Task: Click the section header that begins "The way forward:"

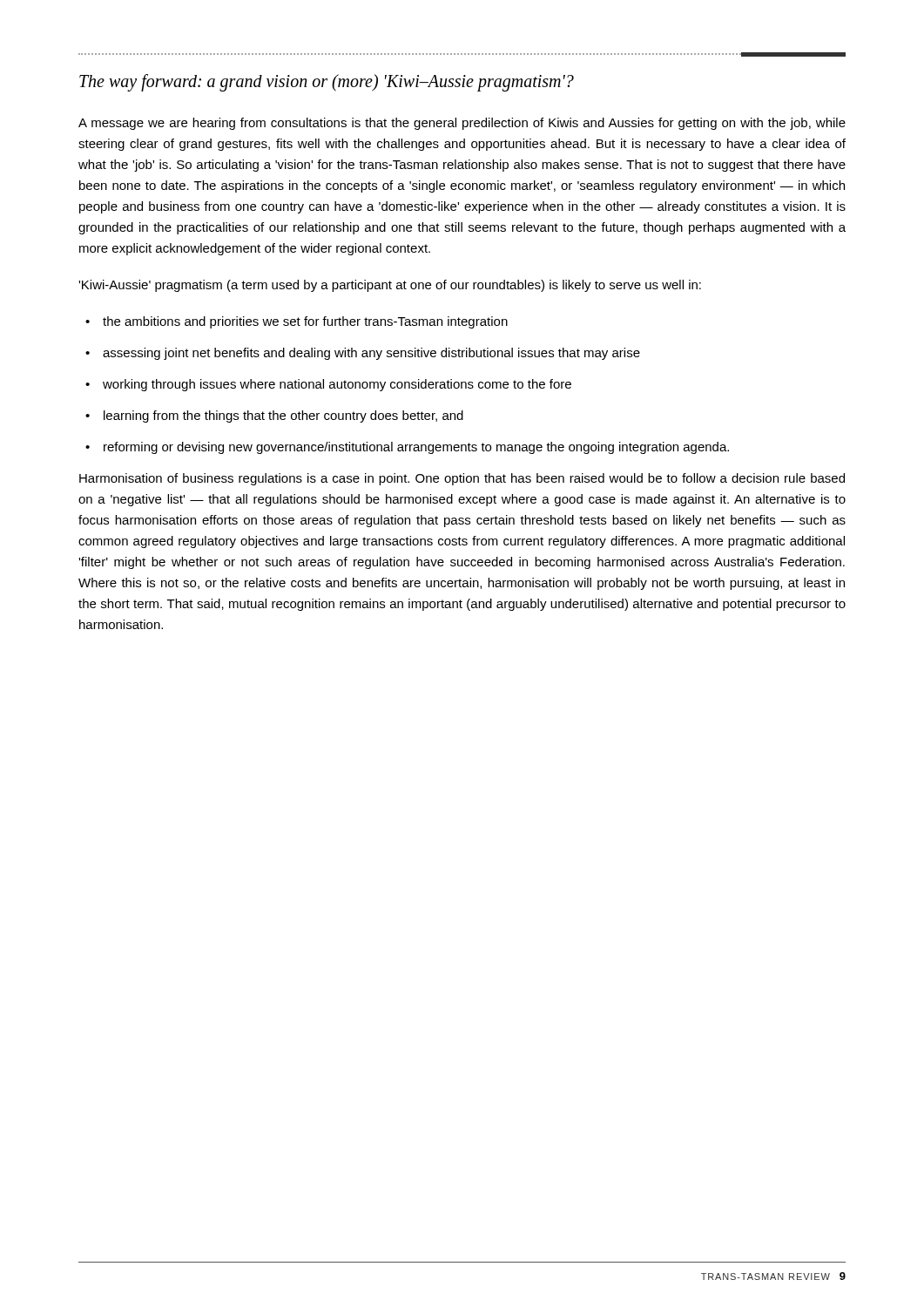Action: tap(326, 81)
